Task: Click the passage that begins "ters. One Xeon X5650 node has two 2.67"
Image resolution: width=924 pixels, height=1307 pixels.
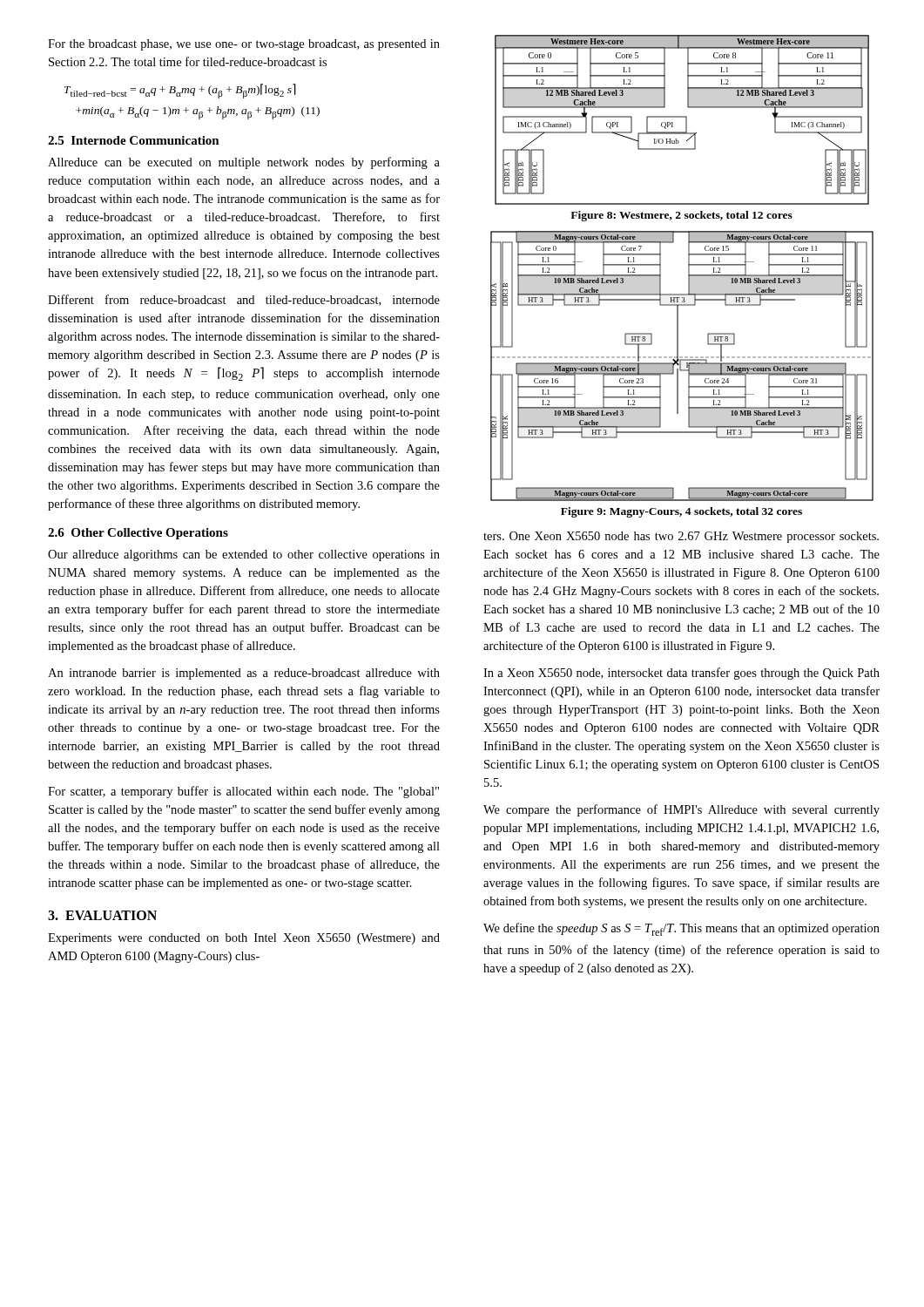Action: tap(681, 591)
